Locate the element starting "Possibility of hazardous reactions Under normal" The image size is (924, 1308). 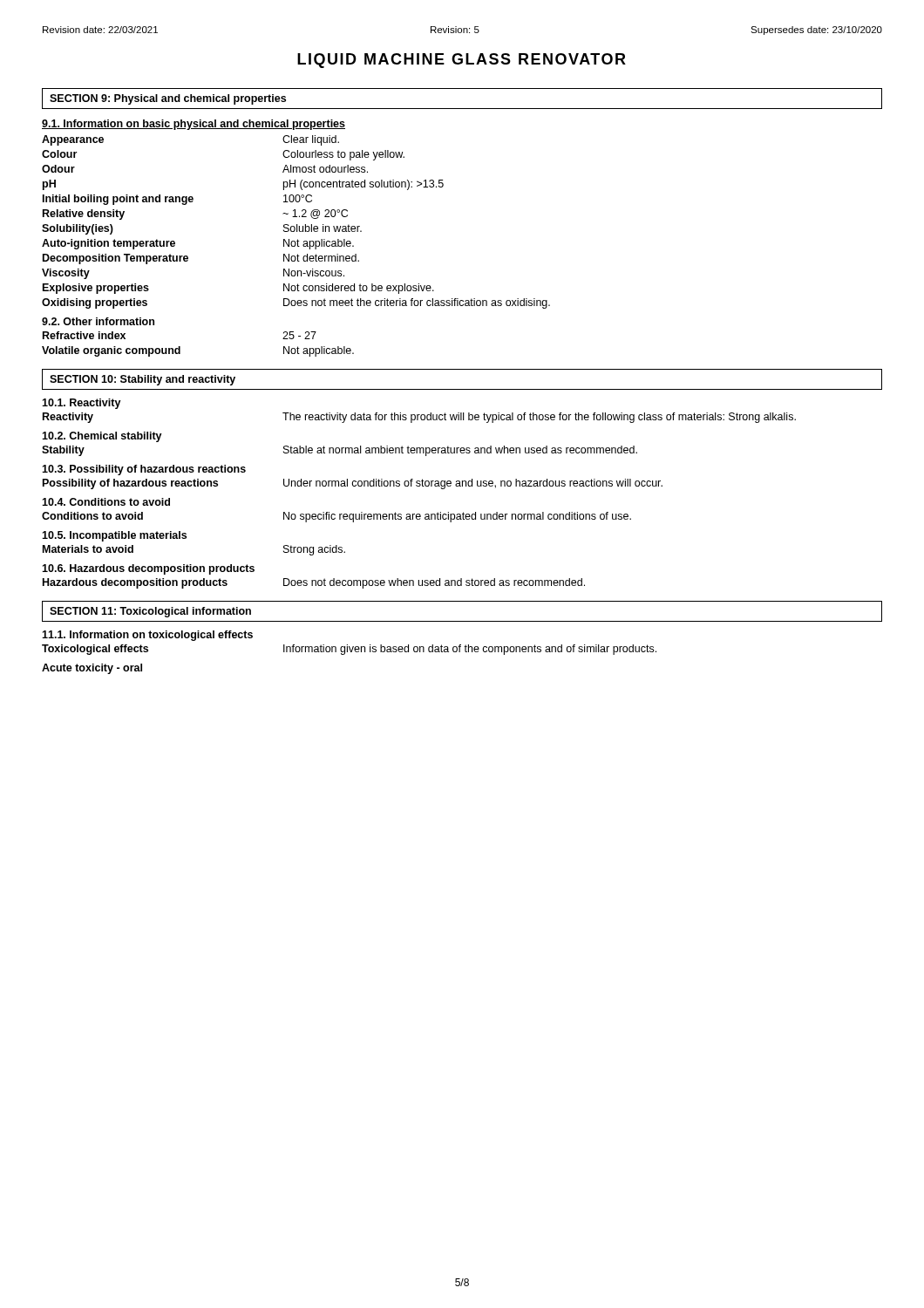tap(462, 483)
